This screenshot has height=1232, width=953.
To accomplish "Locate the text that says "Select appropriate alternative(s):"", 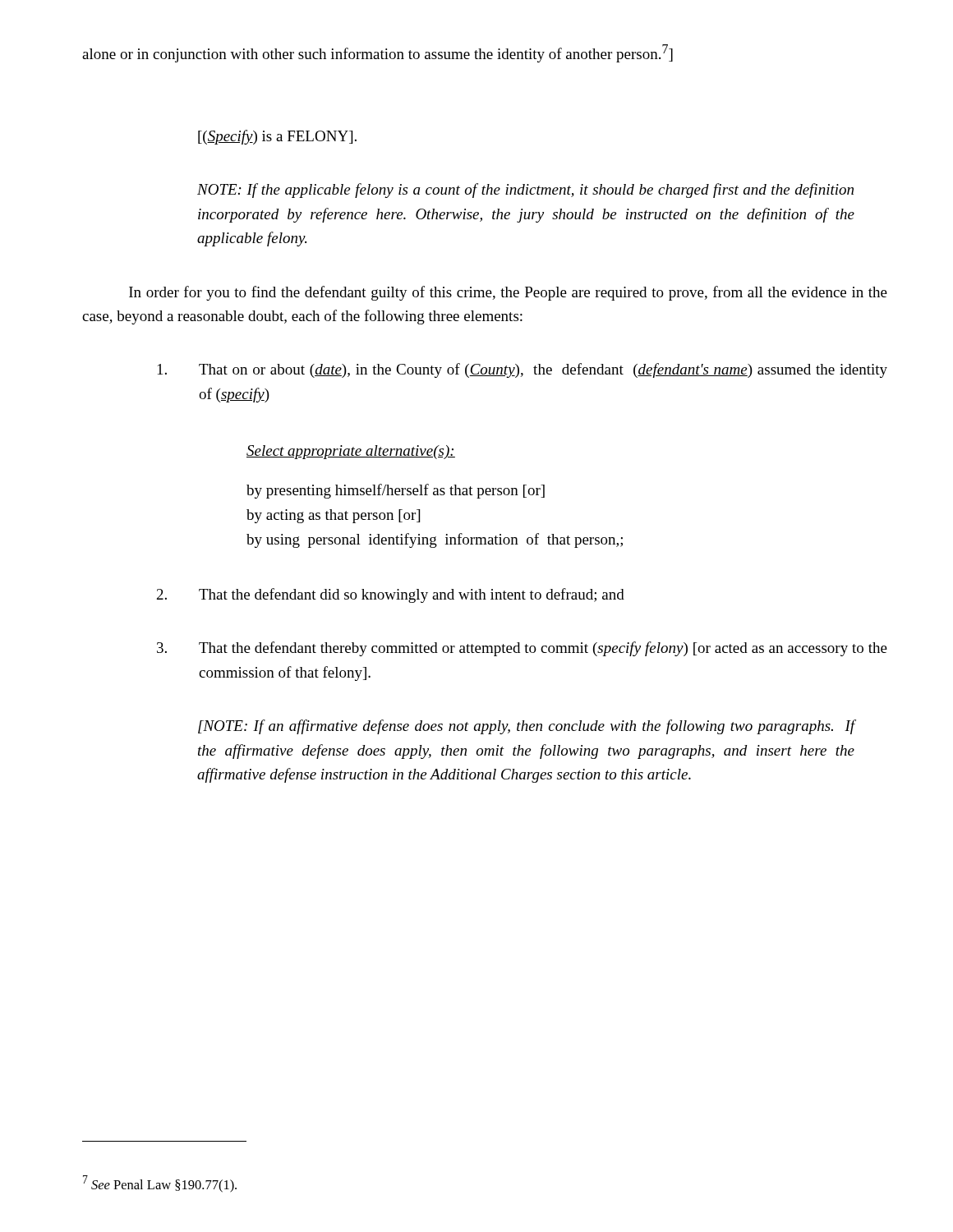I will click(351, 451).
